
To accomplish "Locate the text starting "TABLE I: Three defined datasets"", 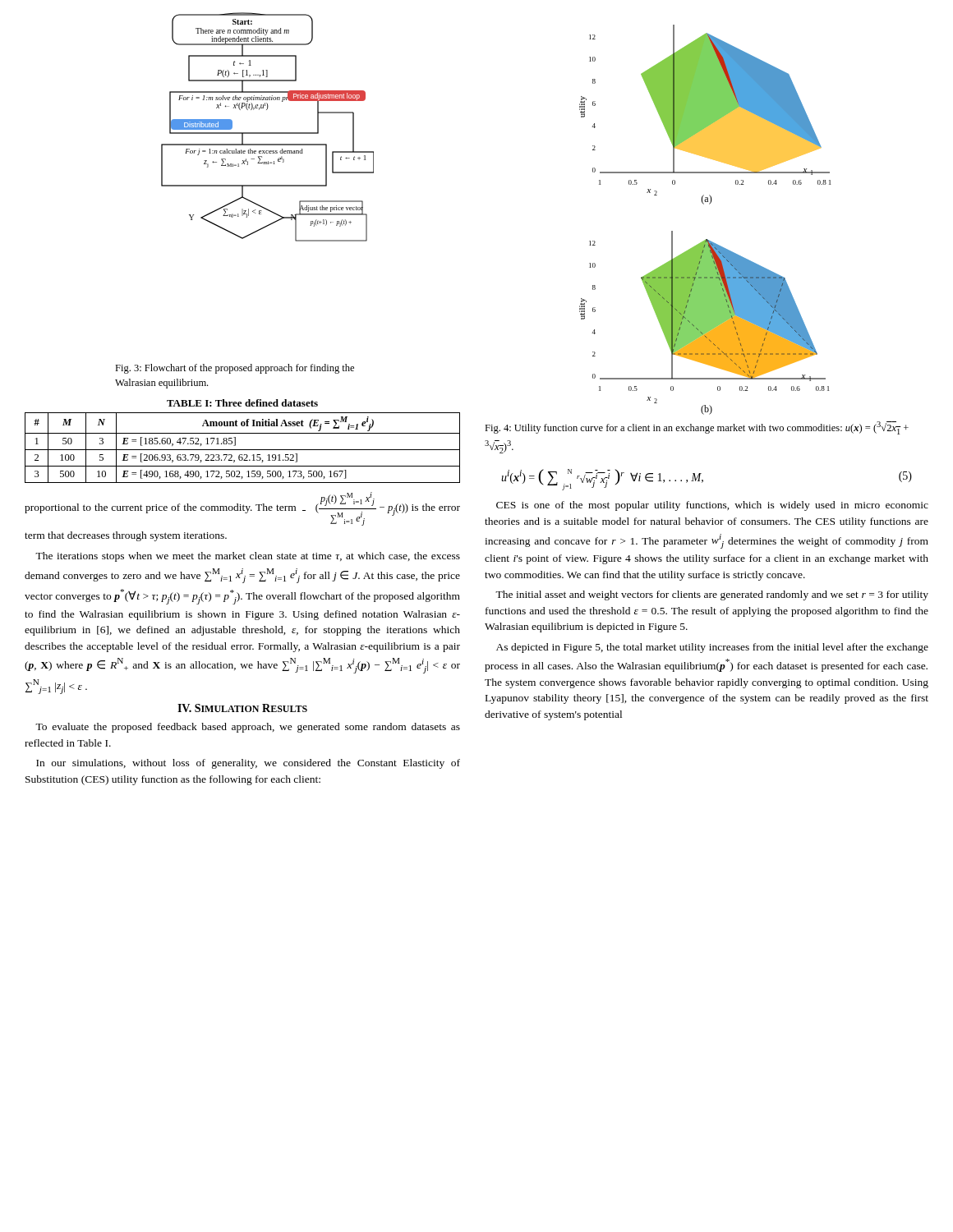I will click(x=242, y=403).
